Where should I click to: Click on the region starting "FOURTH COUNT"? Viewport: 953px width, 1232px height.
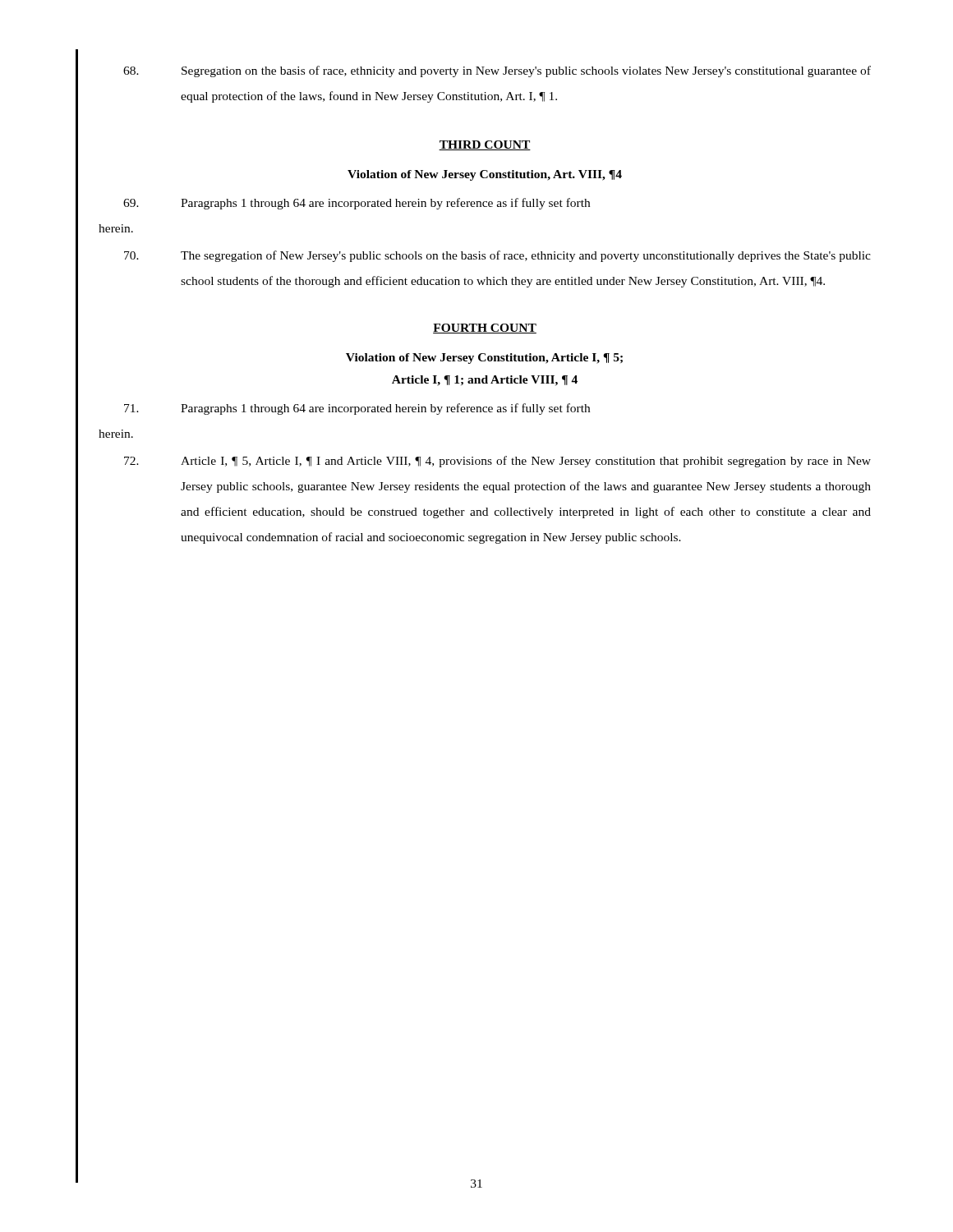coord(485,328)
